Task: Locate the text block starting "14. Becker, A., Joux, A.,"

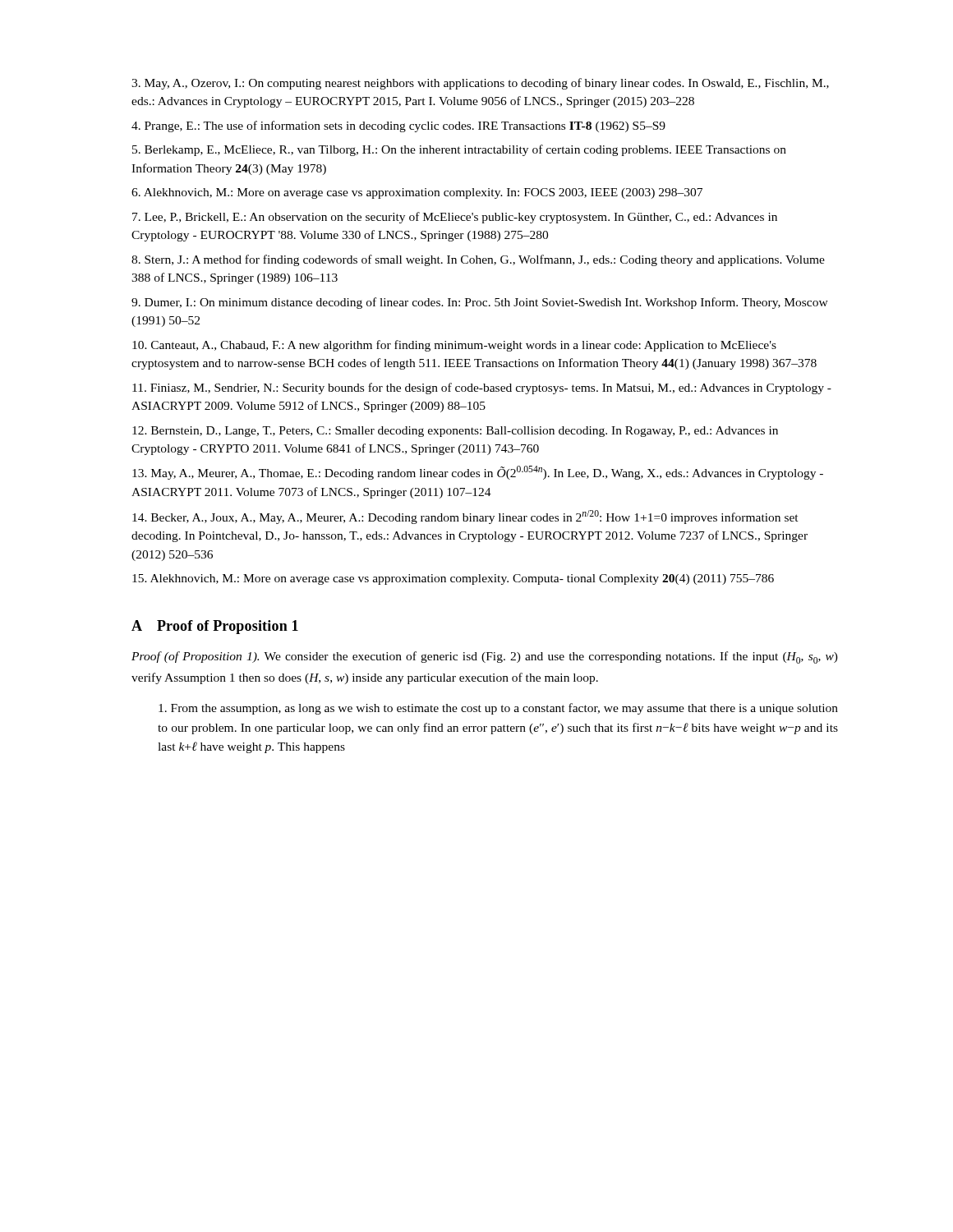Action: 470,534
